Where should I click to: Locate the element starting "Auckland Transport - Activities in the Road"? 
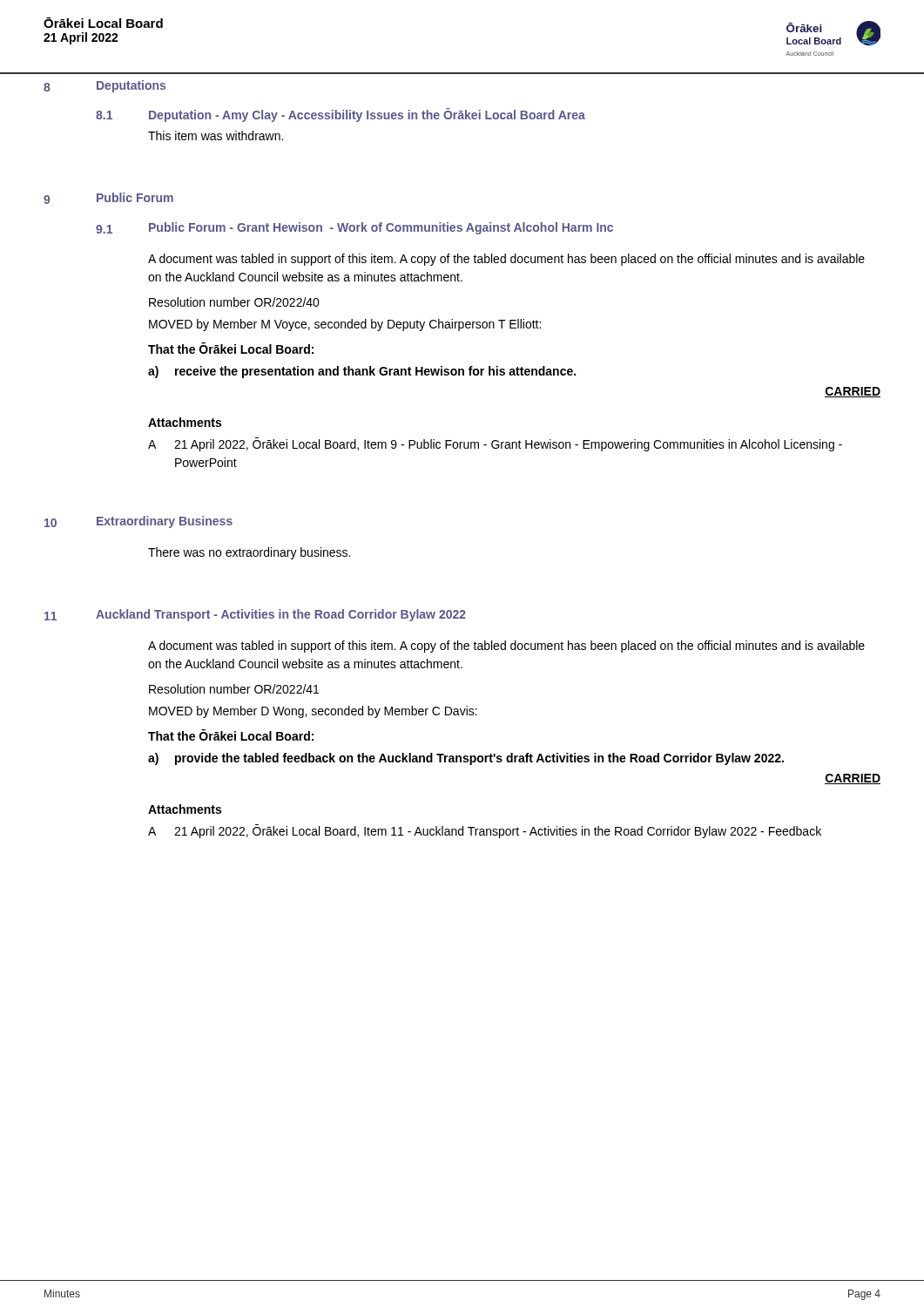pyautogui.click(x=281, y=614)
